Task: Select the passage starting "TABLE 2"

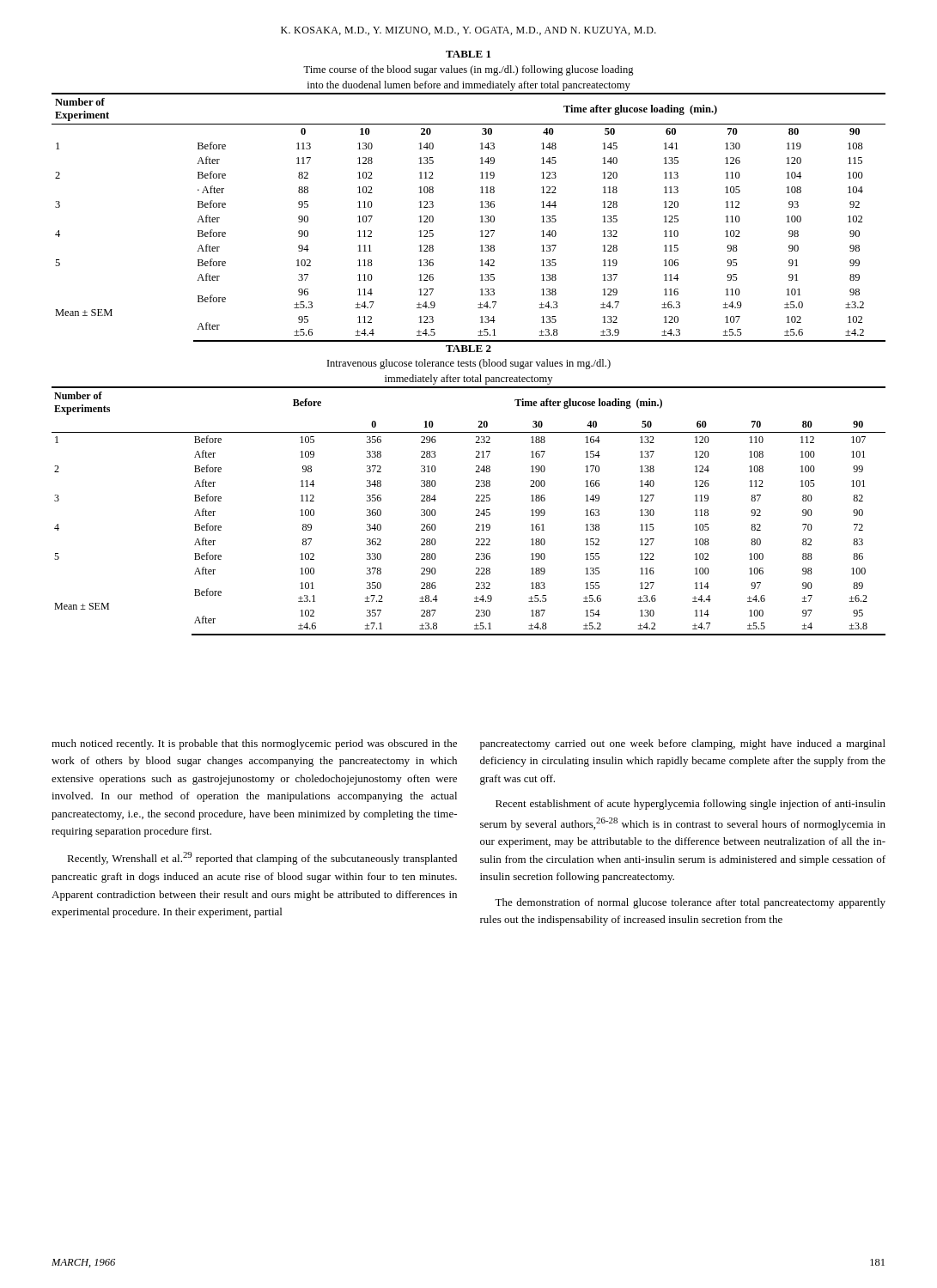Action: click(x=468, y=348)
